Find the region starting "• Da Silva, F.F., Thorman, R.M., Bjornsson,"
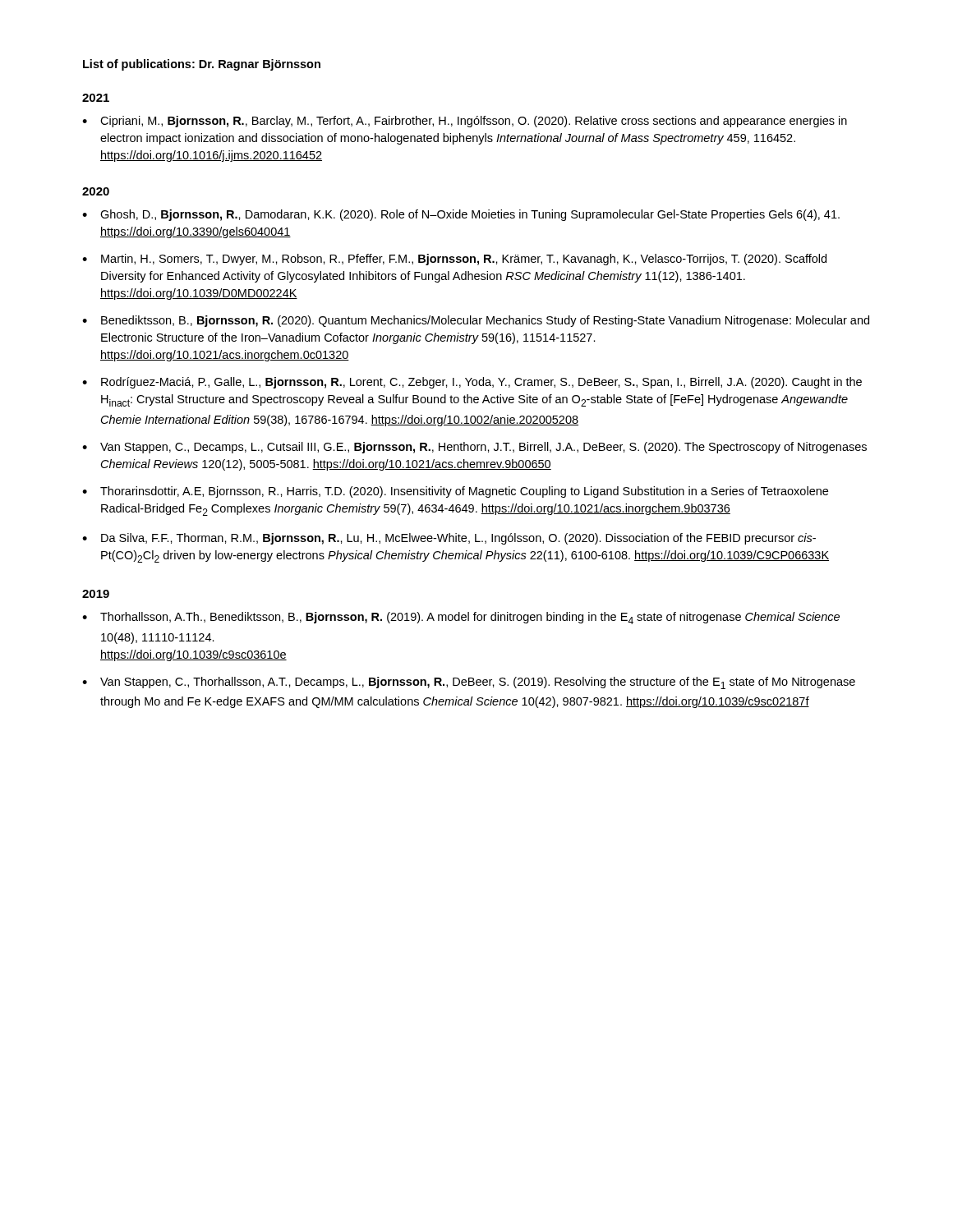This screenshot has width=953, height=1232. tap(476, 548)
